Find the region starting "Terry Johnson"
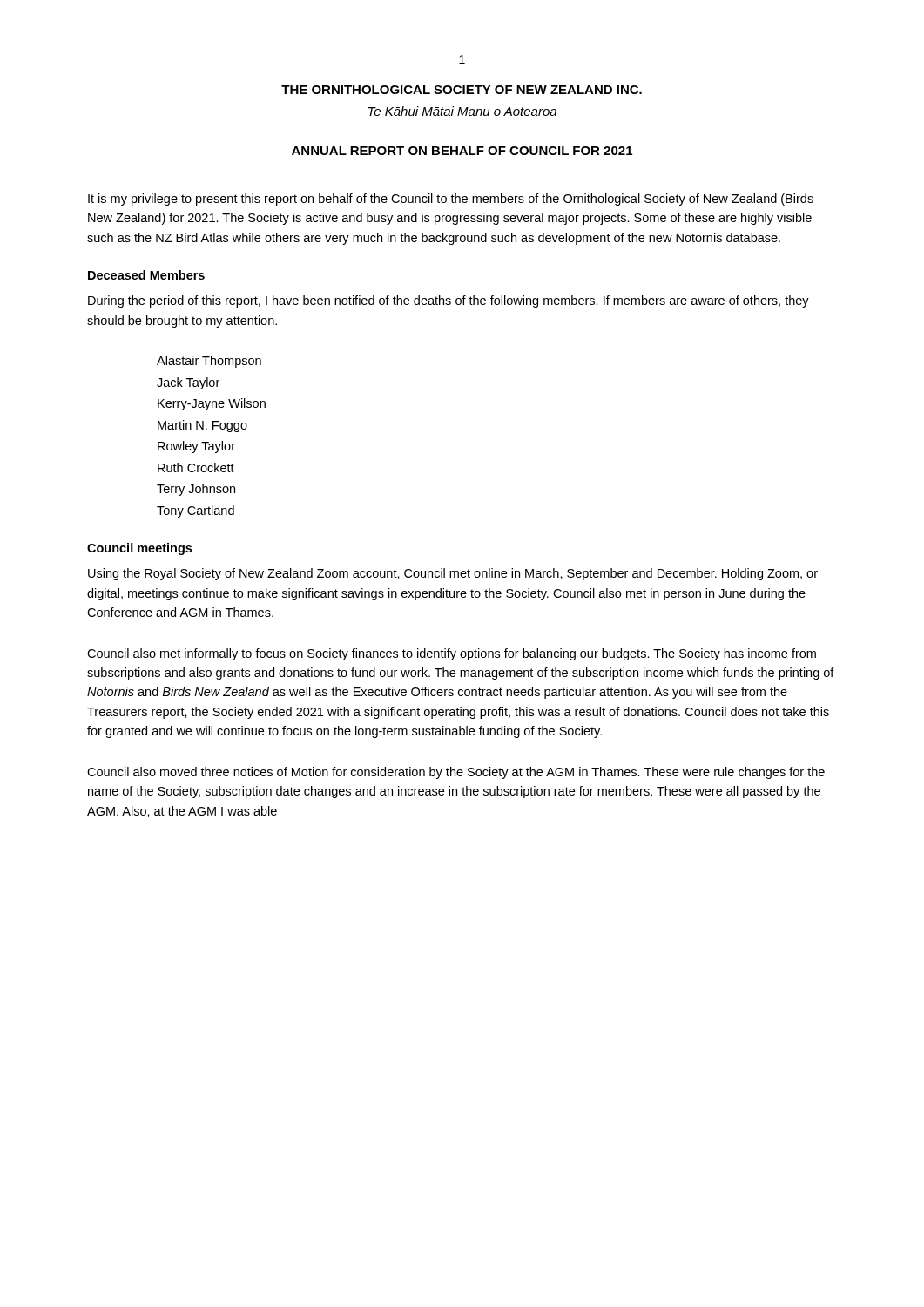Viewport: 924px width, 1307px height. (x=196, y=489)
